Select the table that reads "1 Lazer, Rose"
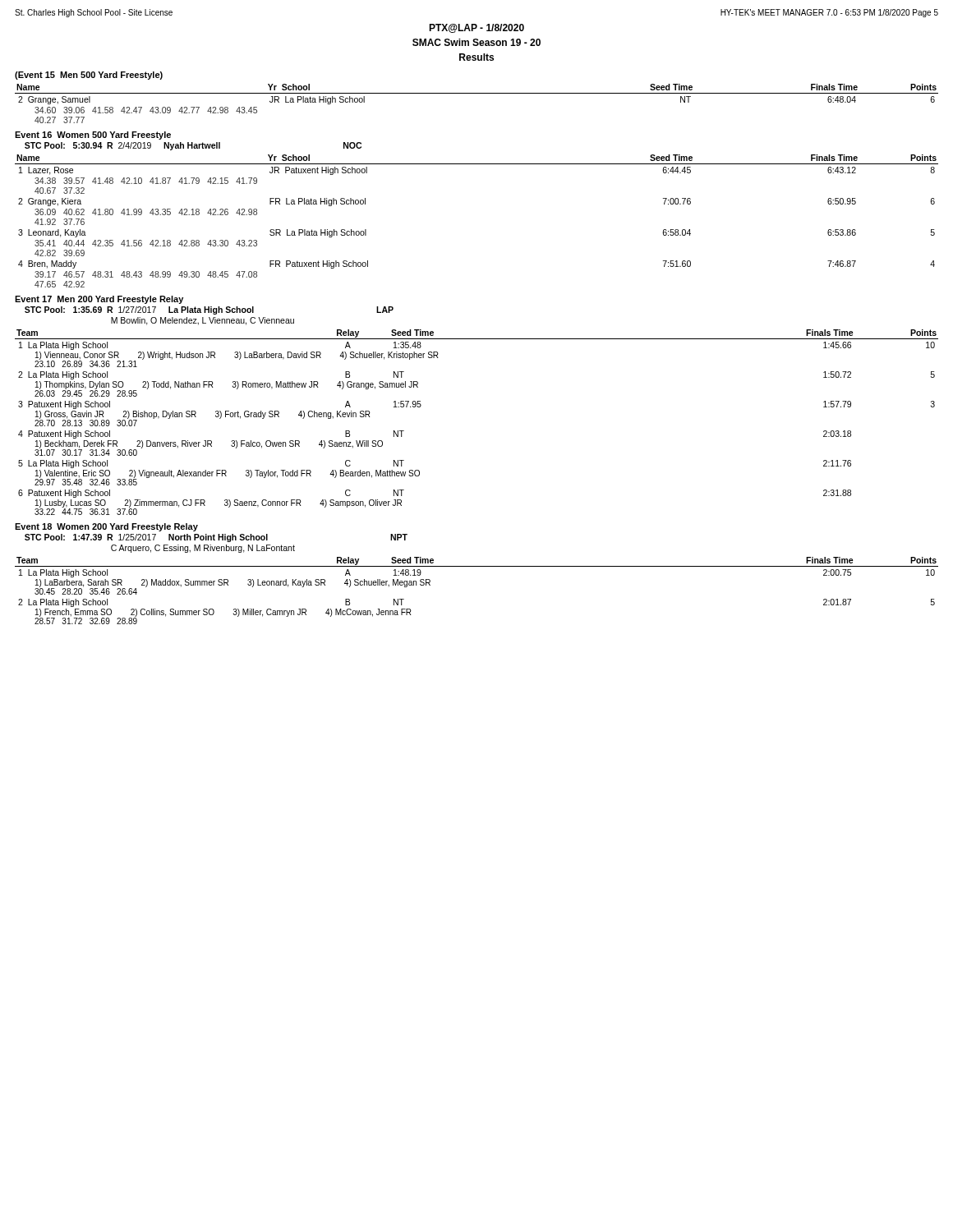This screenshot has height=1232, width=953. coord(476,221)
